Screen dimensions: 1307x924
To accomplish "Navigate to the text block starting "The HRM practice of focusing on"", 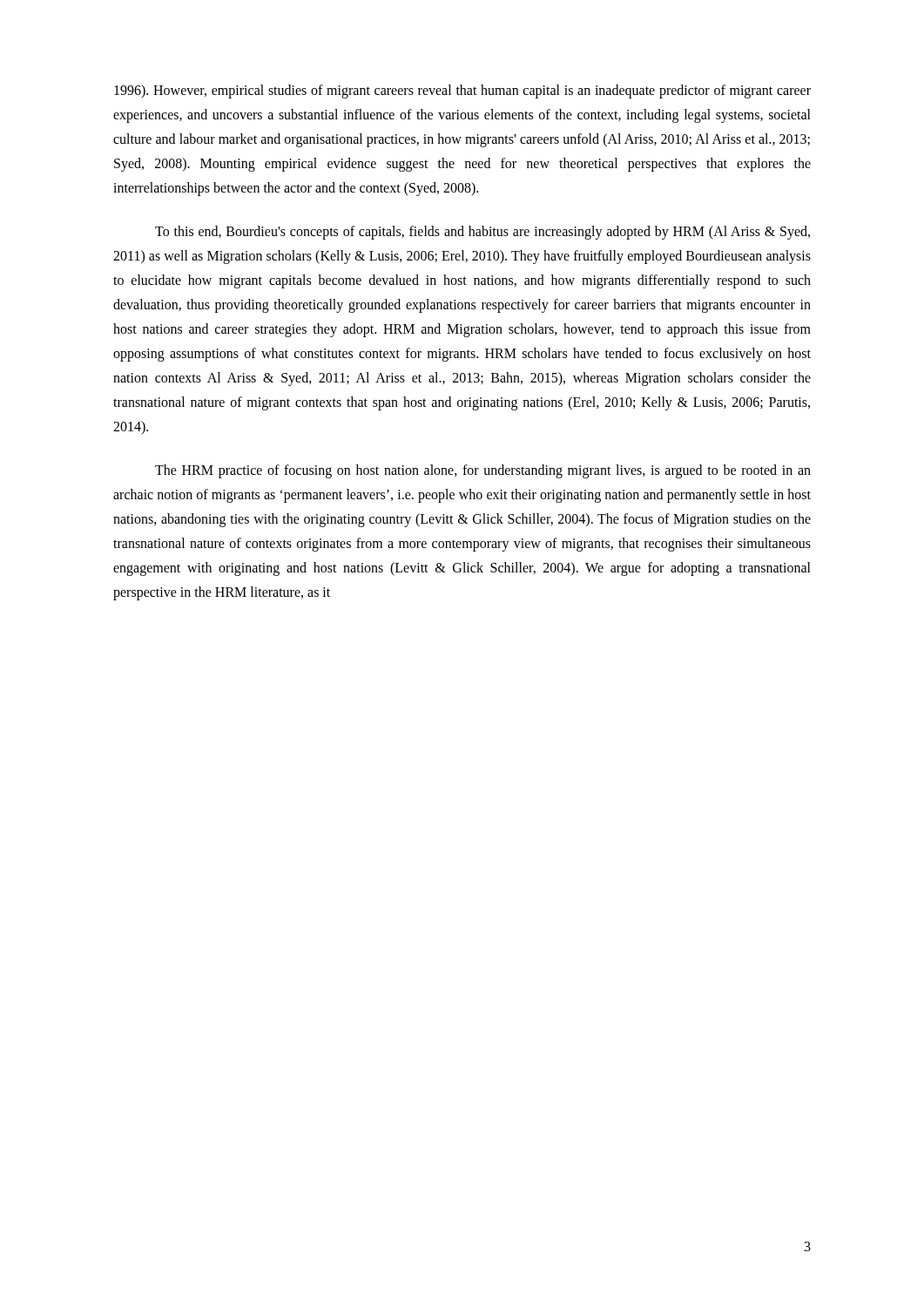I will [x=462, y=531].
